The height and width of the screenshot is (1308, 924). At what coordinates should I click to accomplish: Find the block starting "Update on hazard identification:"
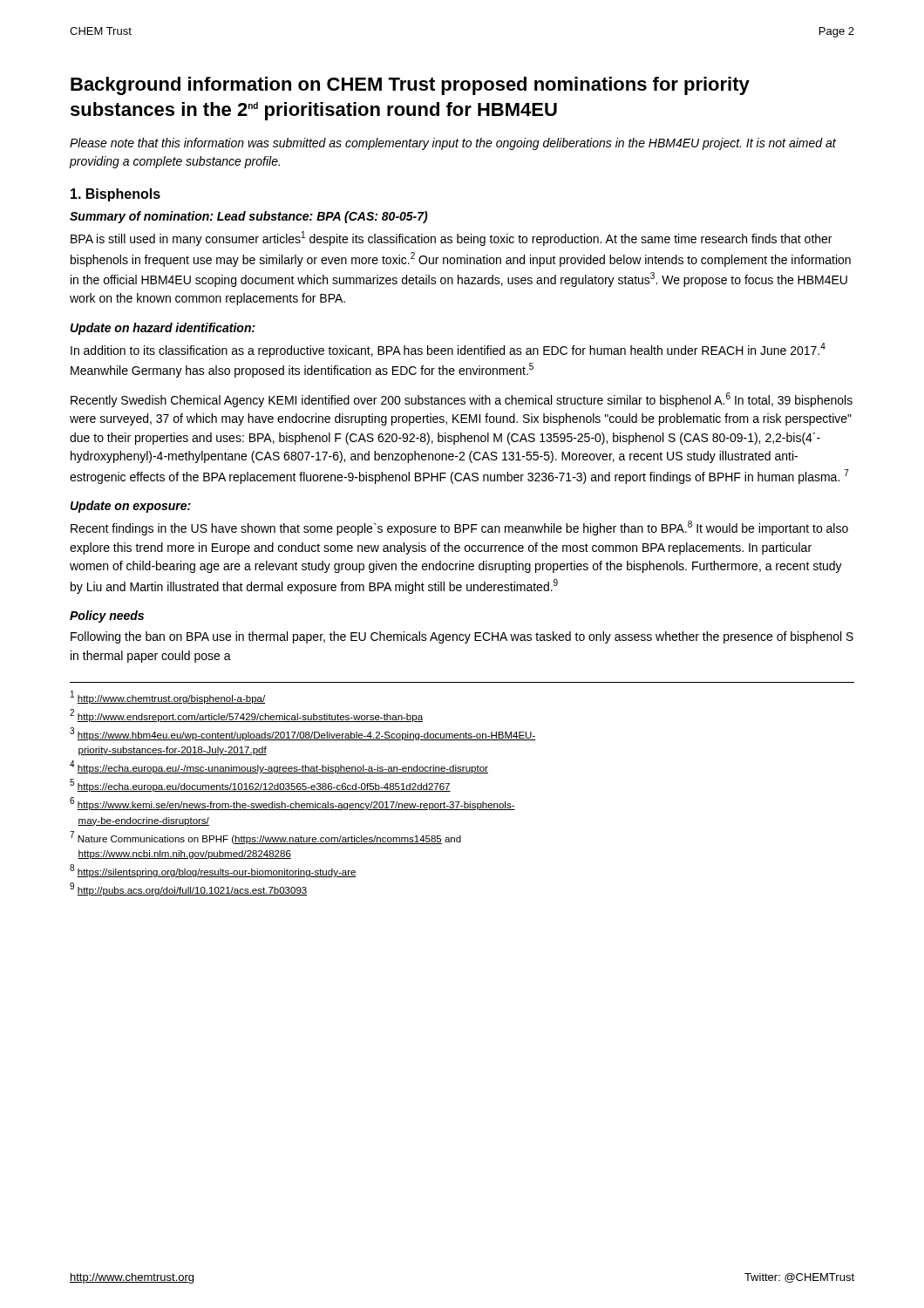click(163, 328)
